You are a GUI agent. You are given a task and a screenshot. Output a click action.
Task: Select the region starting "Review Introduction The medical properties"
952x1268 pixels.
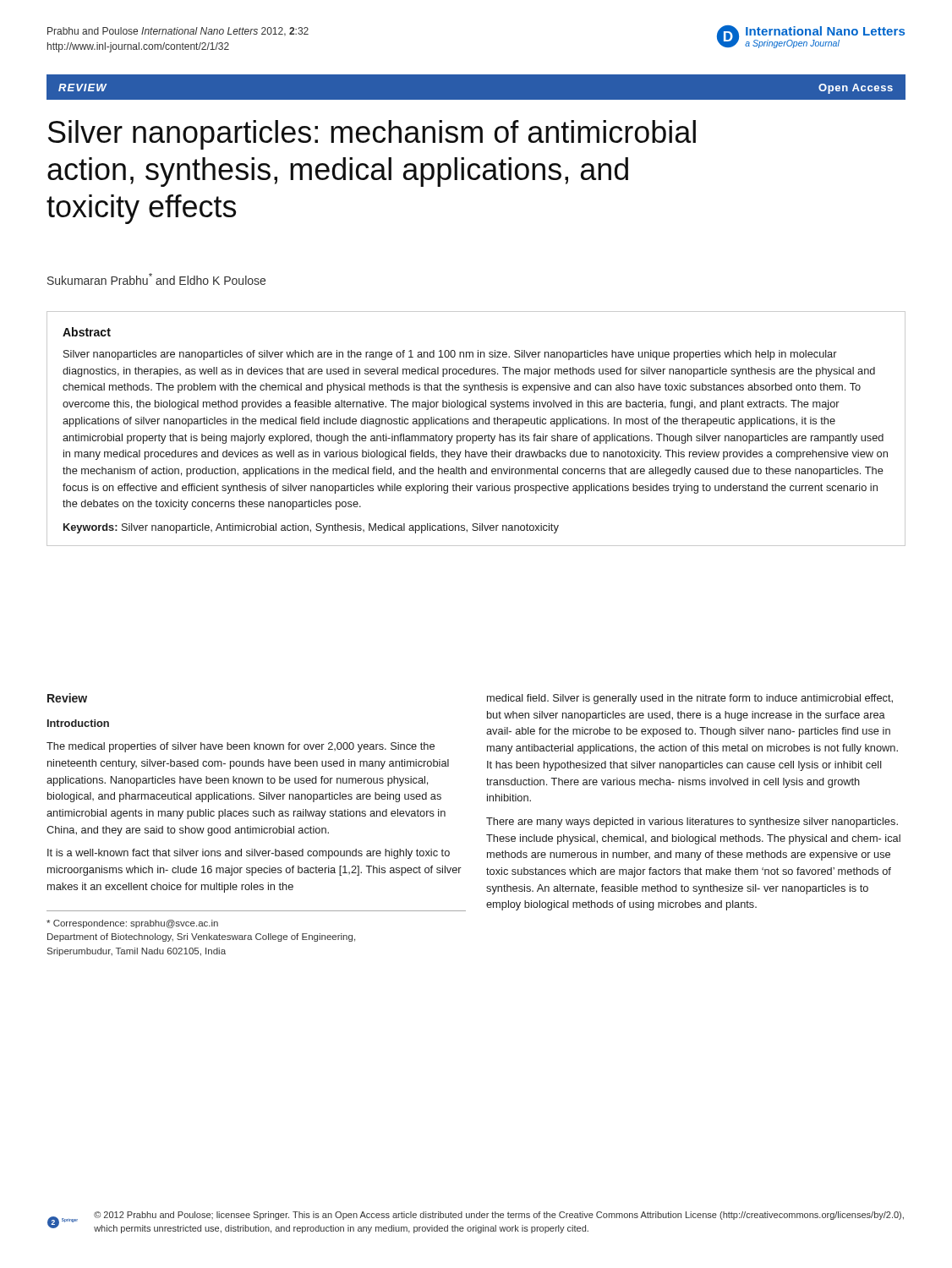pos(256,824)
